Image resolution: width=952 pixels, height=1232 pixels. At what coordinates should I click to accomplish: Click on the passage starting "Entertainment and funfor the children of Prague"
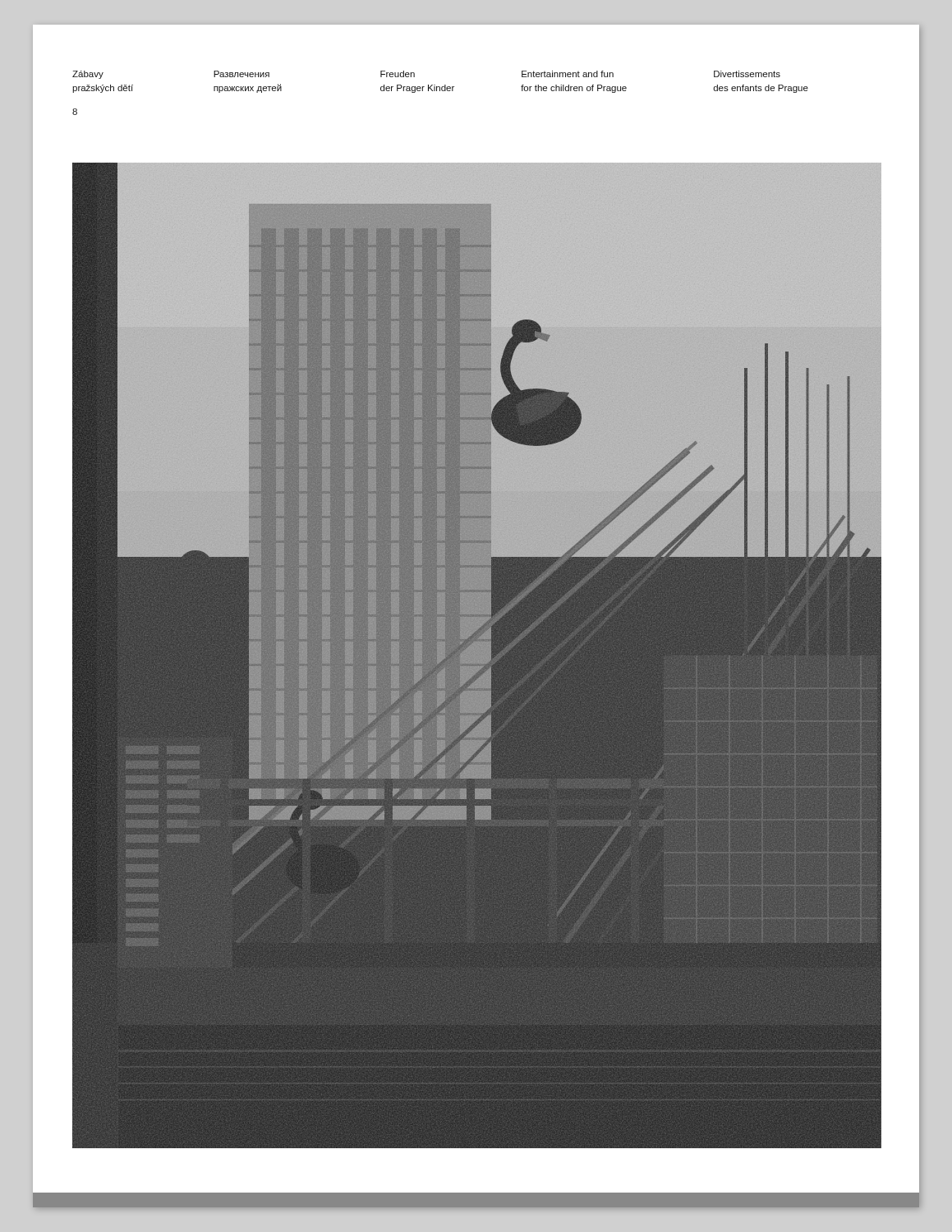[x=574, y=81]
